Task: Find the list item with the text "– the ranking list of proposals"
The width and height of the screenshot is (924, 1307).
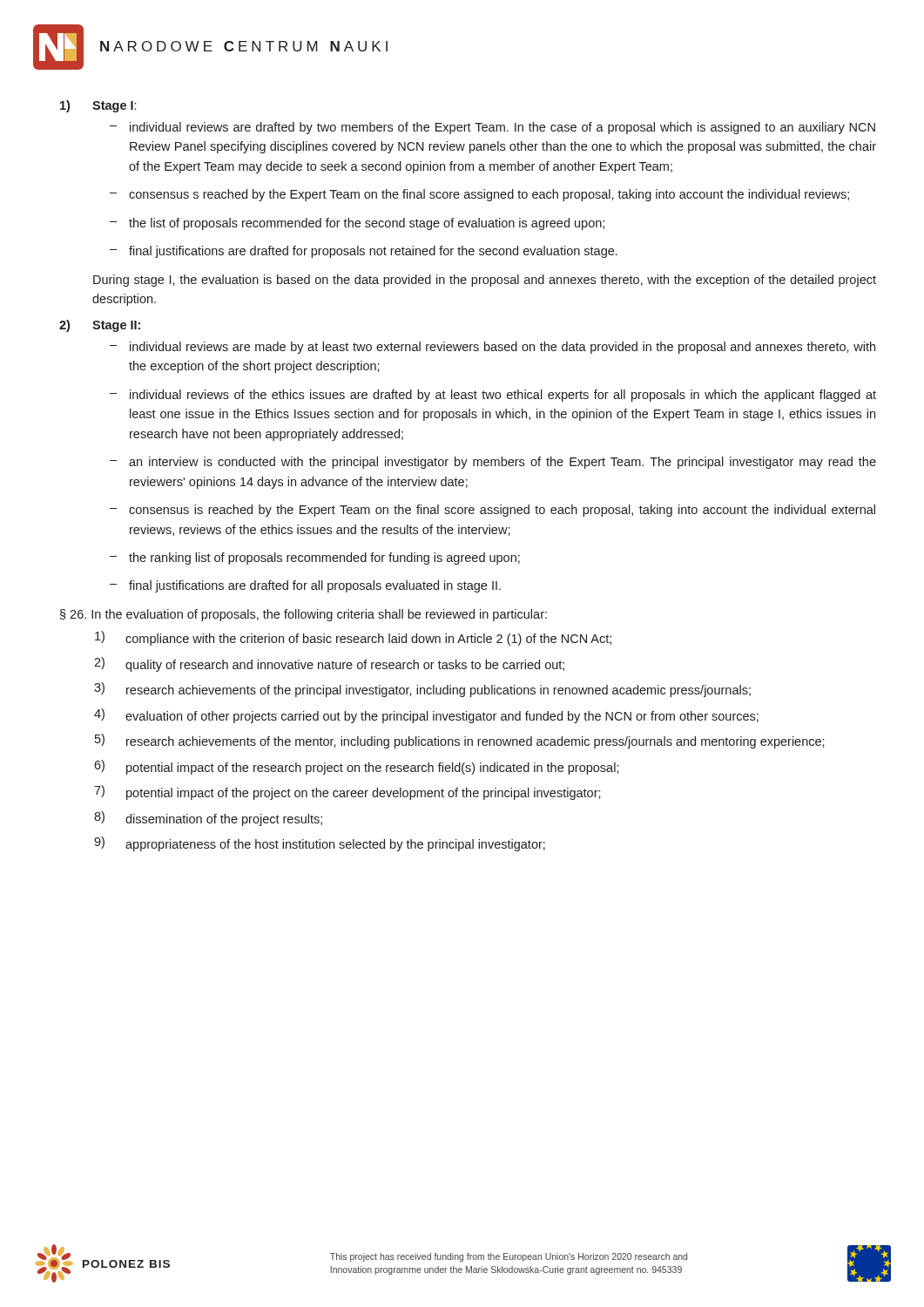Action: coord(315,558)
